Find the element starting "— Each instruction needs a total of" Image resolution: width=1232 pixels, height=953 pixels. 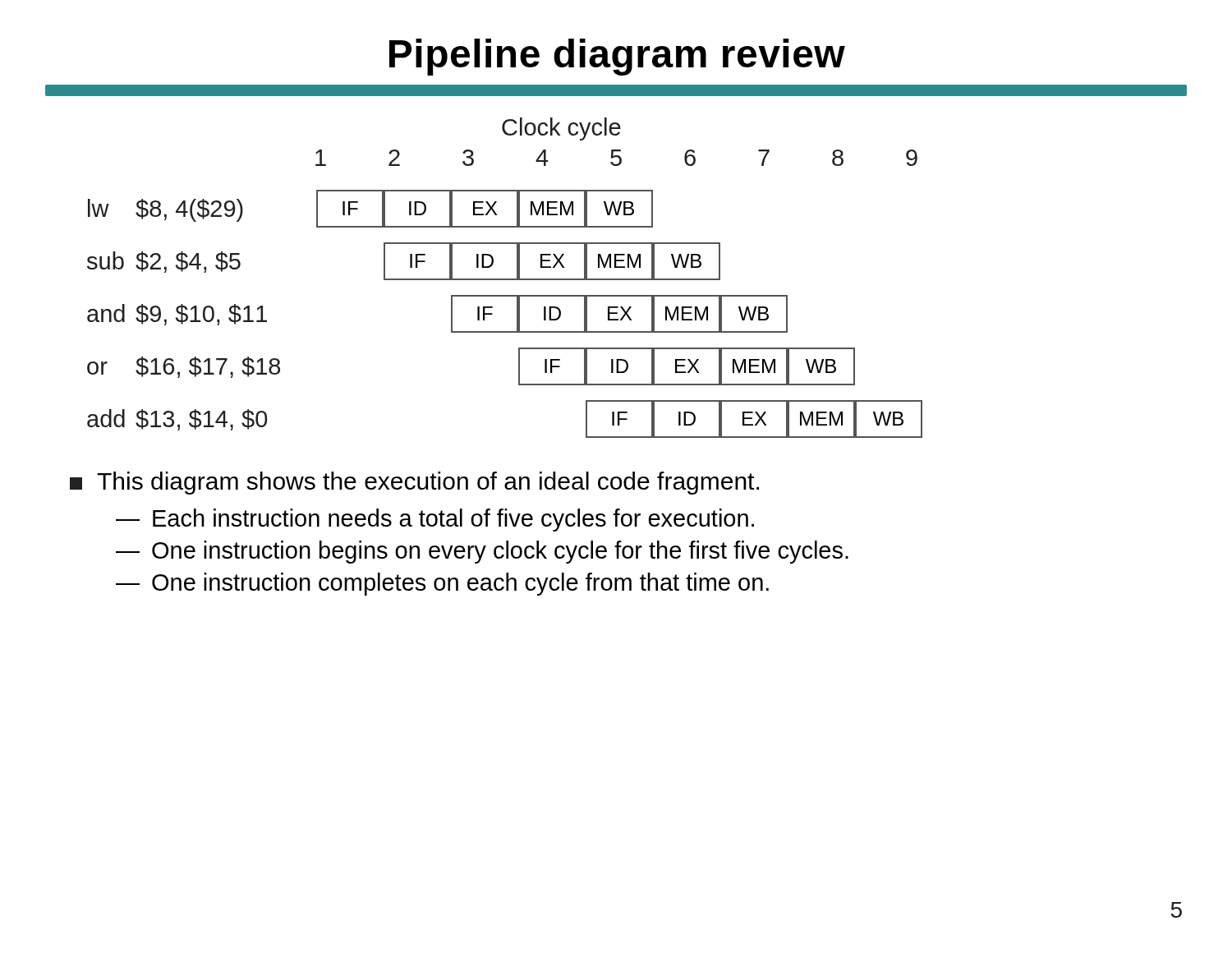pos(436,519)
